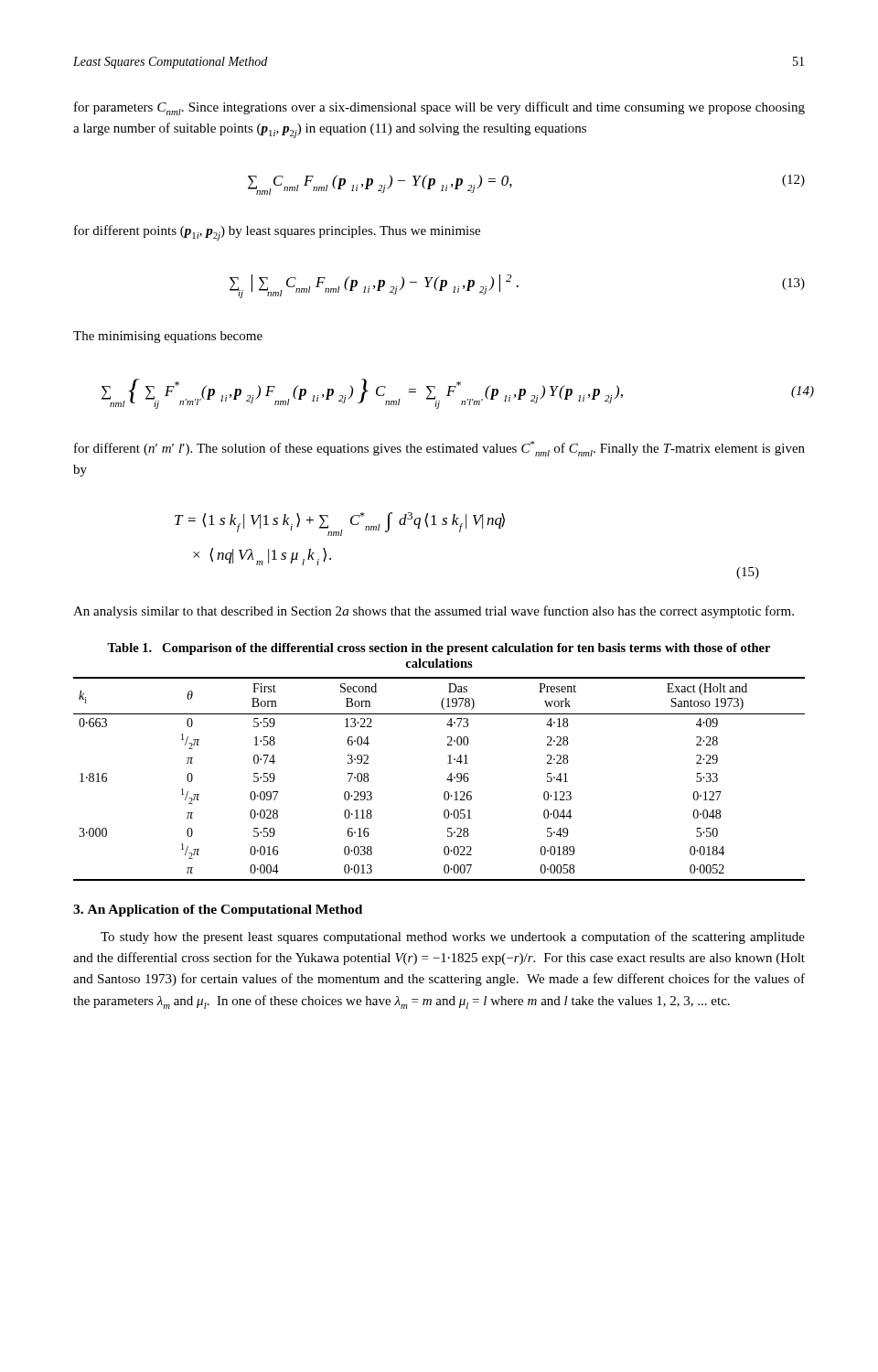This screenshot has width=878, height=1372.
Task: Locate the section header that opens with "3. An Application"
Action: click(218, 908)
